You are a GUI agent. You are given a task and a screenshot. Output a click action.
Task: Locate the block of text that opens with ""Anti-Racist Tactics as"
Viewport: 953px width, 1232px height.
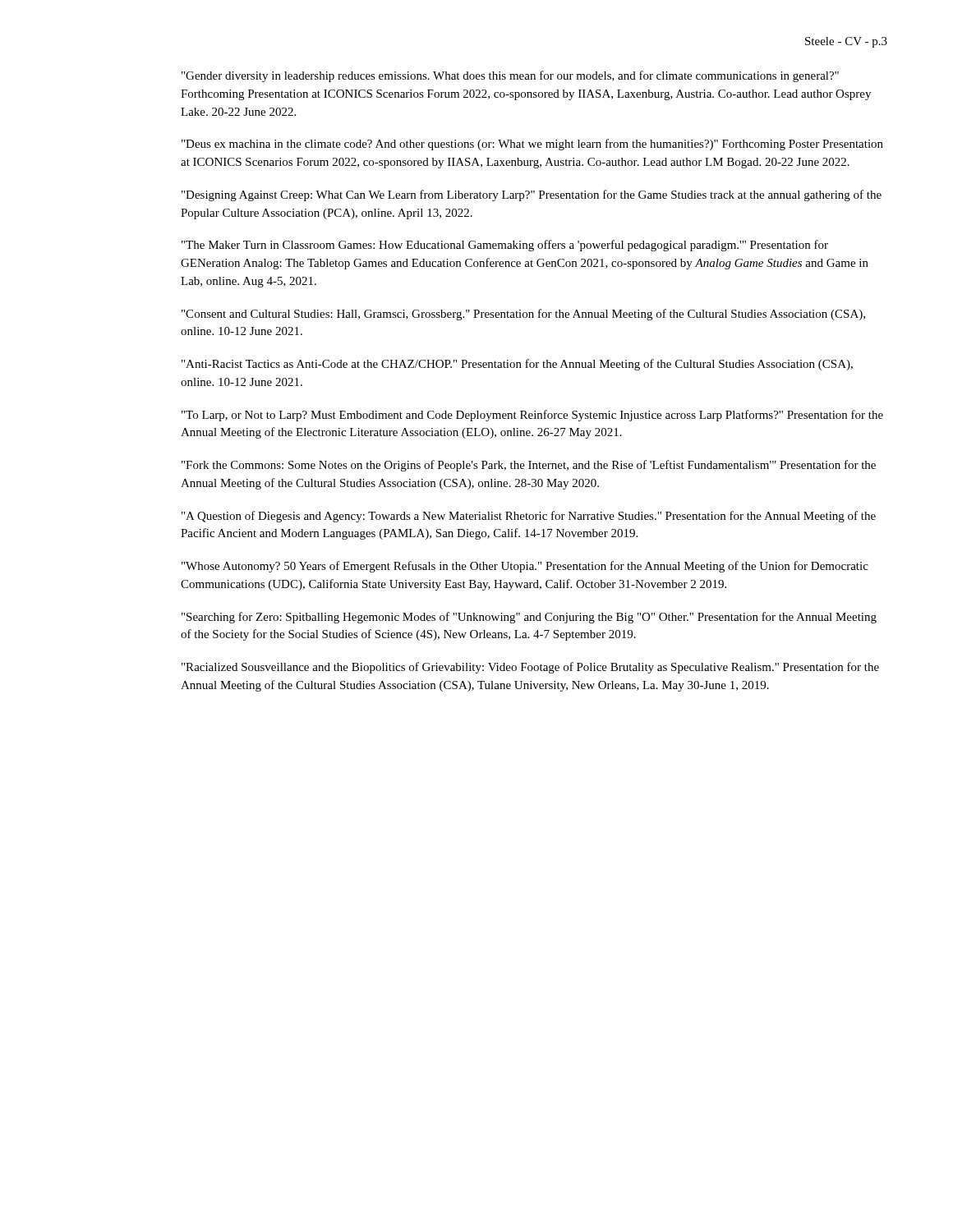click(x=534, y=374)
